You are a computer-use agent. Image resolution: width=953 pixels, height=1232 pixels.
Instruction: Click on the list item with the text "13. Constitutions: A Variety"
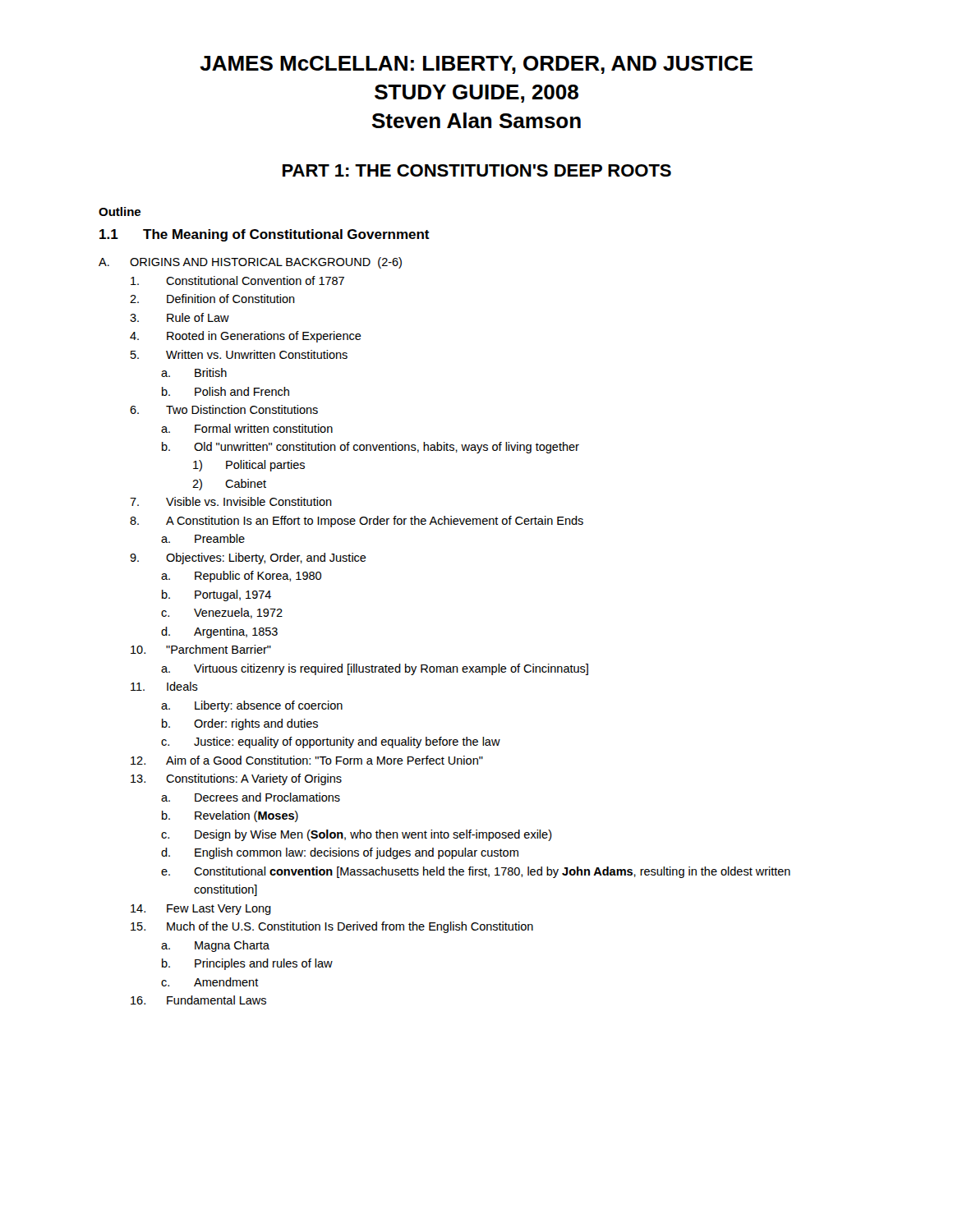(236, 779)
